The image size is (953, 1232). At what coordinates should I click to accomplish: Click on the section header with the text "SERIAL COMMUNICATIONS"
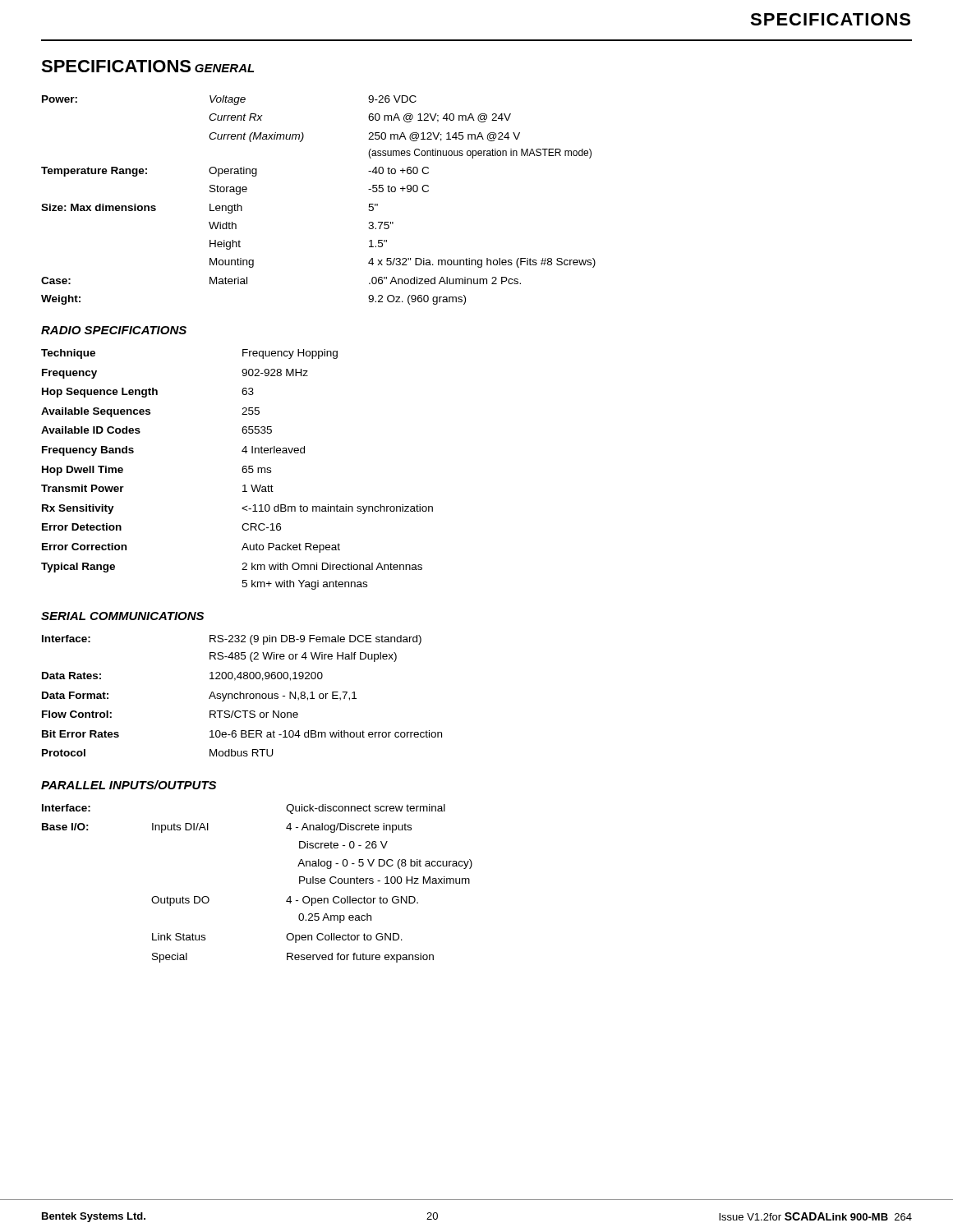(123, 615)
